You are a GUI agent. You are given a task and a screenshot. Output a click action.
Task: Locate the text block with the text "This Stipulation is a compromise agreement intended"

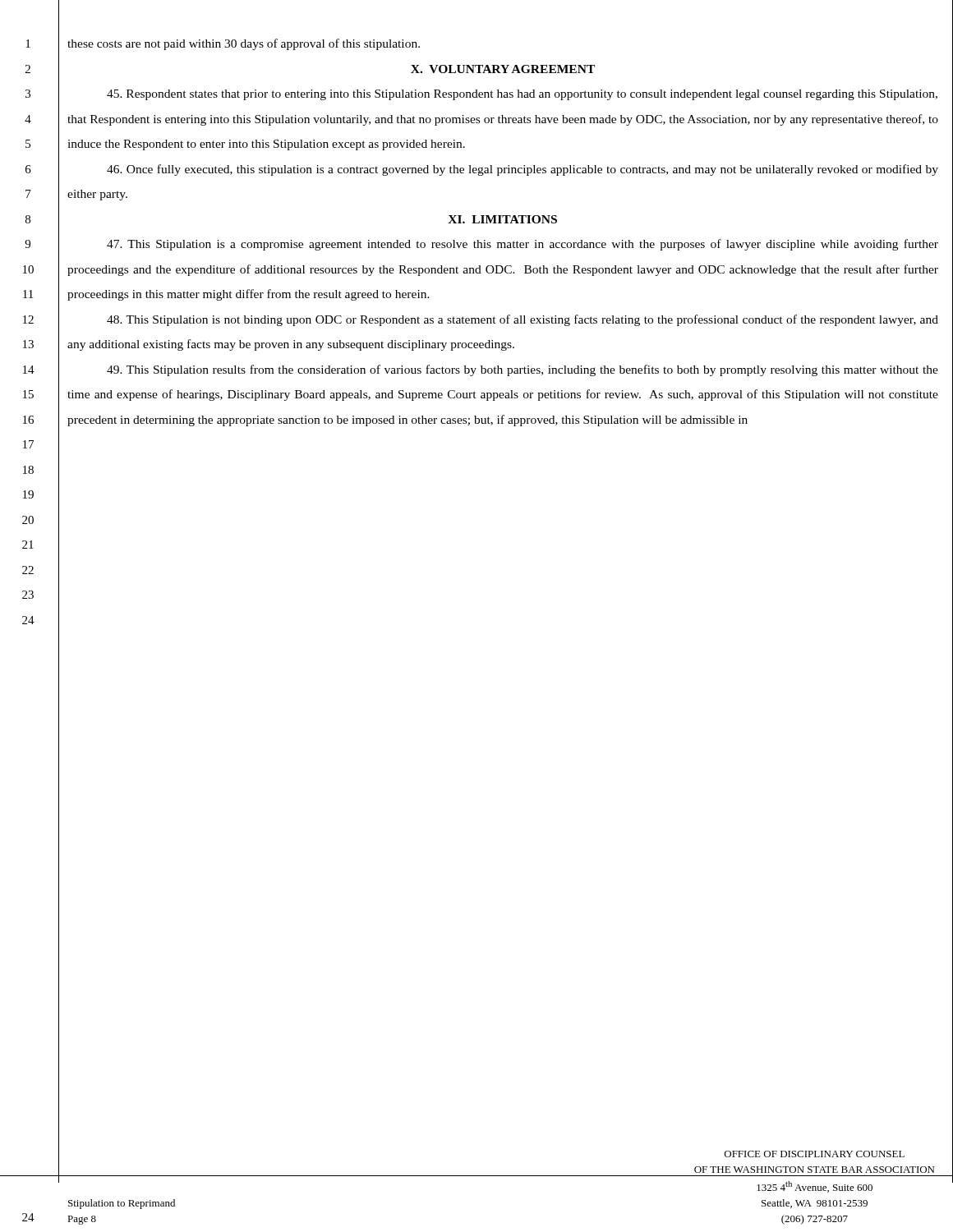[503, 269]
